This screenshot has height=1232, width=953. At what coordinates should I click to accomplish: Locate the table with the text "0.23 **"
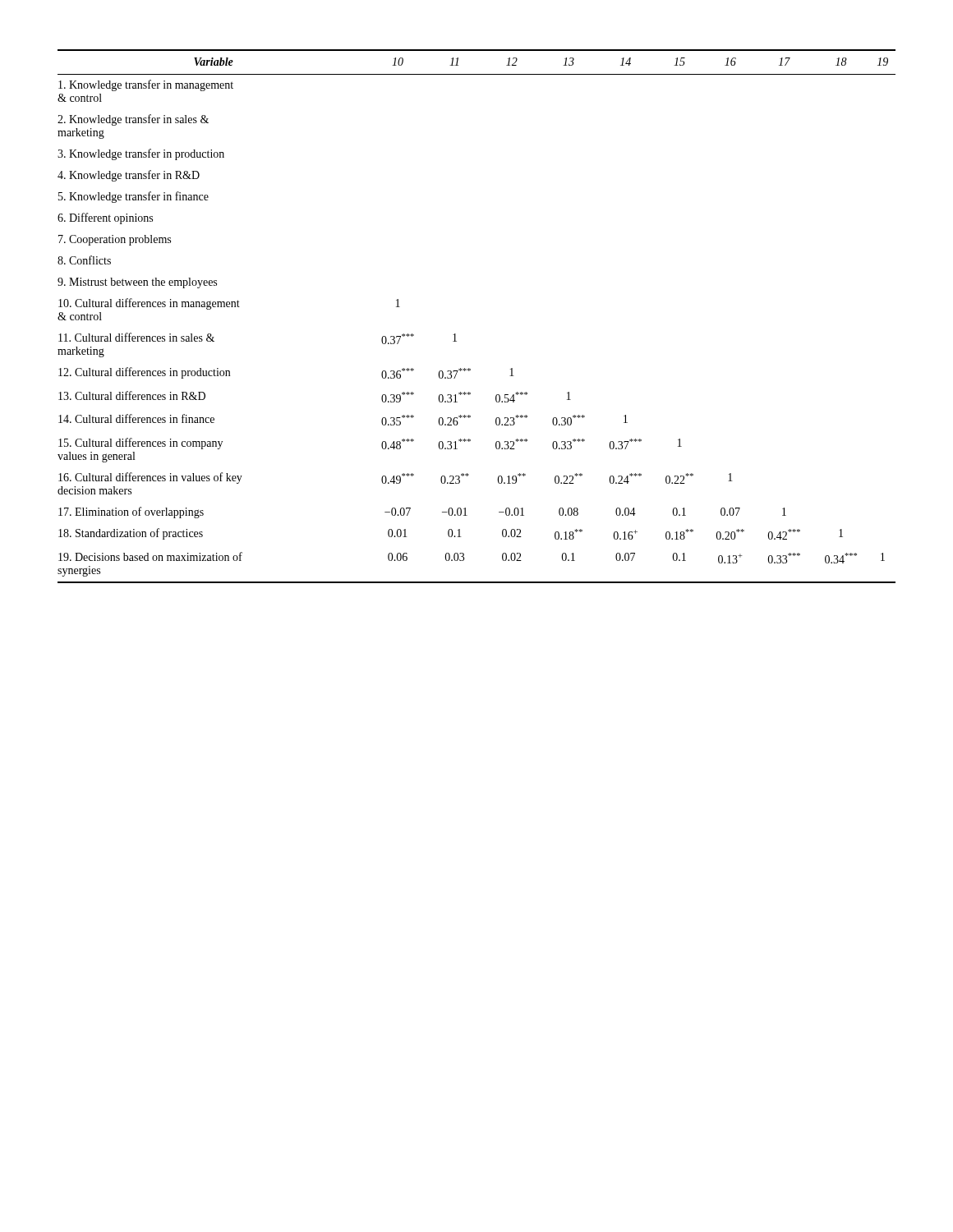[x=476, y=316]
